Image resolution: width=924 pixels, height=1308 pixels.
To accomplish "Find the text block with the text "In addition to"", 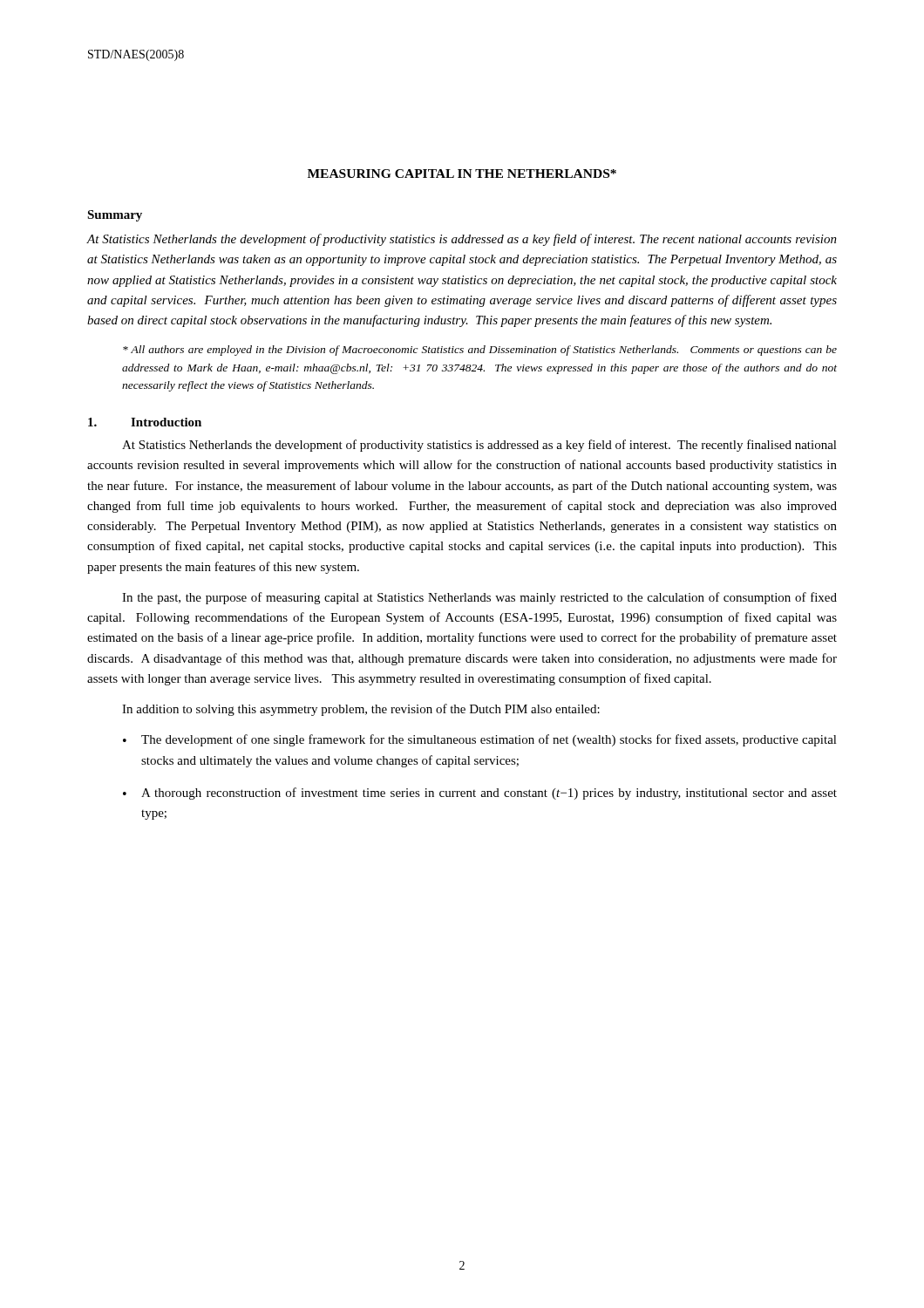I will [x=361, y=709].
